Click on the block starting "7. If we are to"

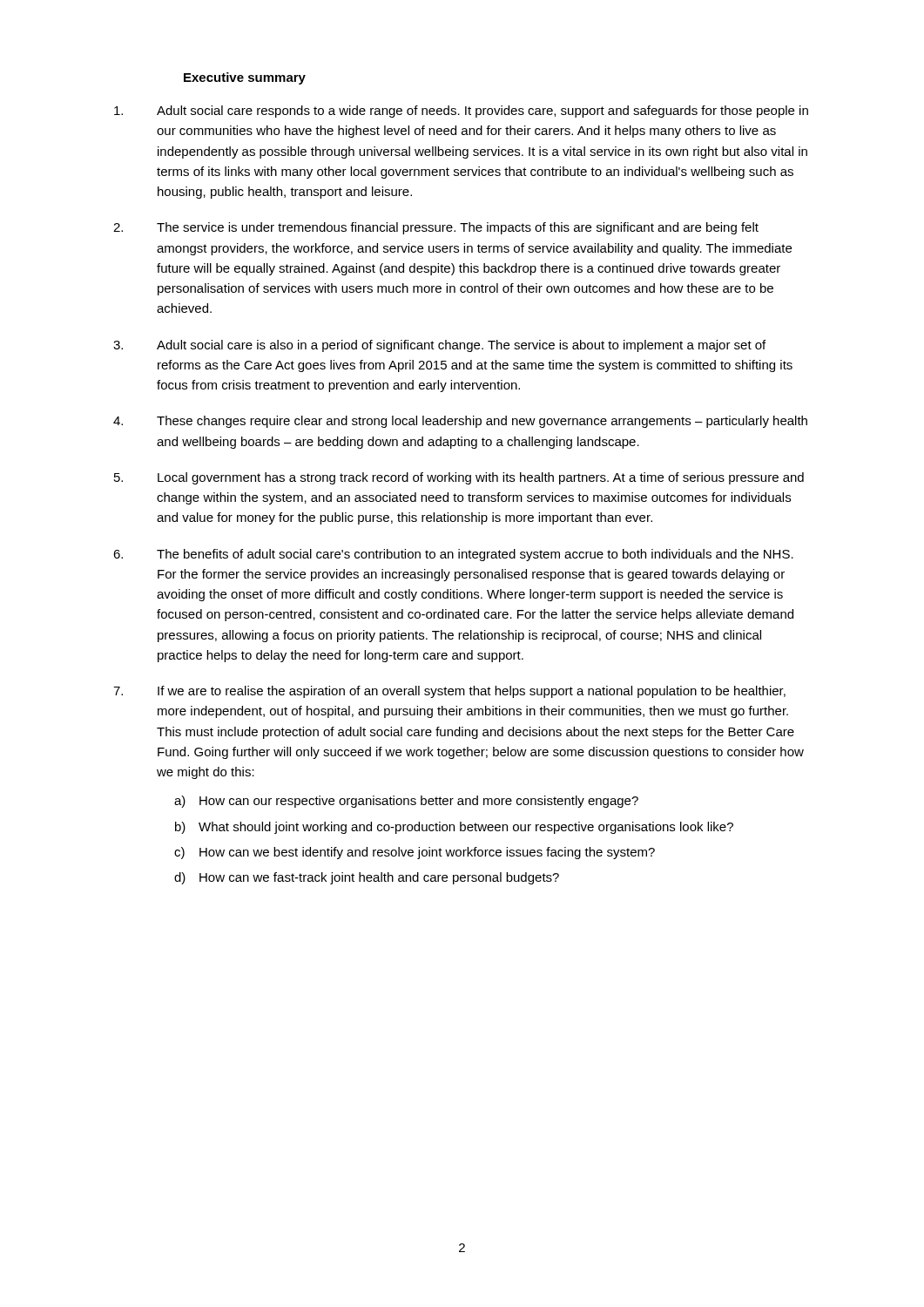(449, 692)
